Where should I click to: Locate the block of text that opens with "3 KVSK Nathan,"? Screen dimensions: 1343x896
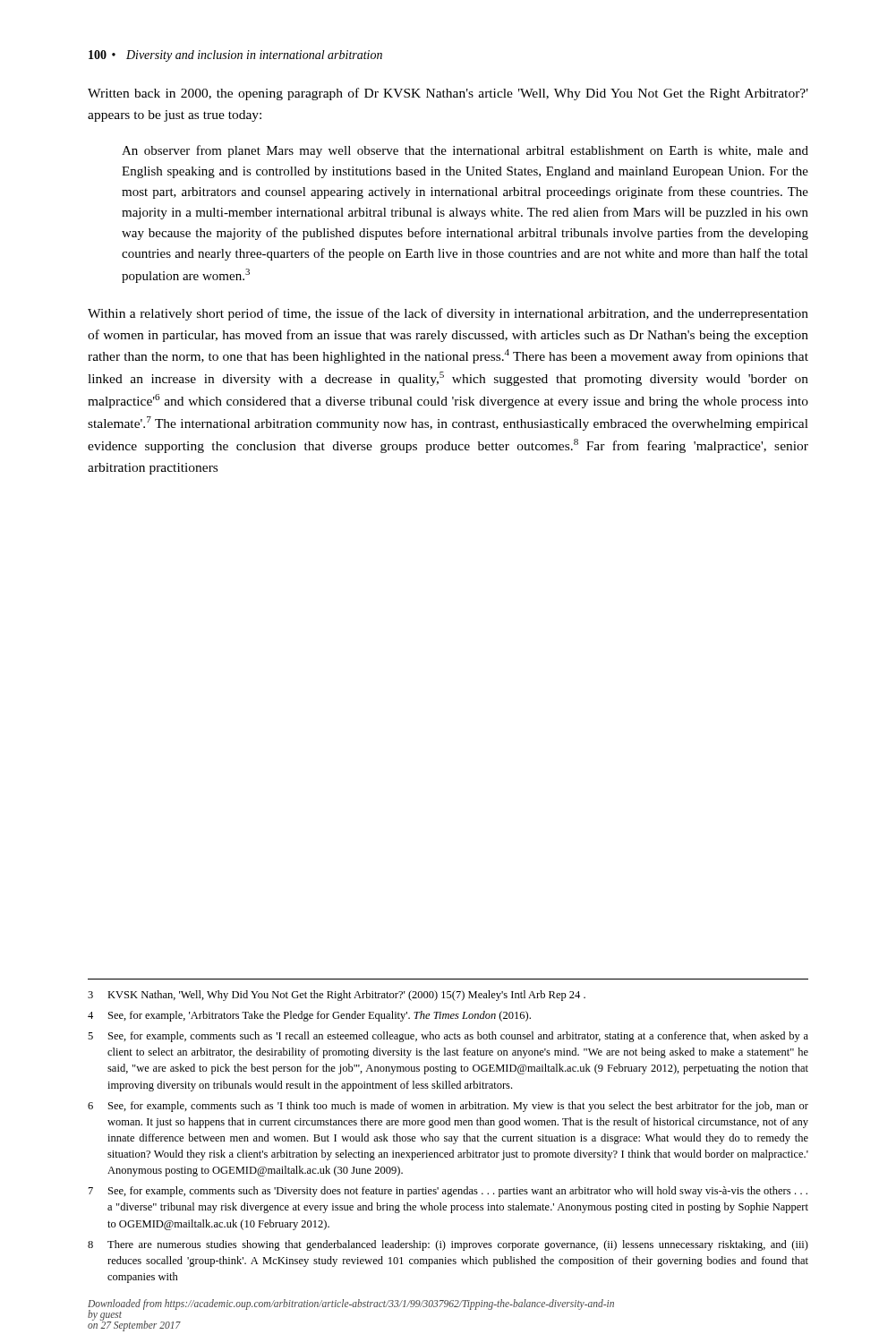point(448,995)
